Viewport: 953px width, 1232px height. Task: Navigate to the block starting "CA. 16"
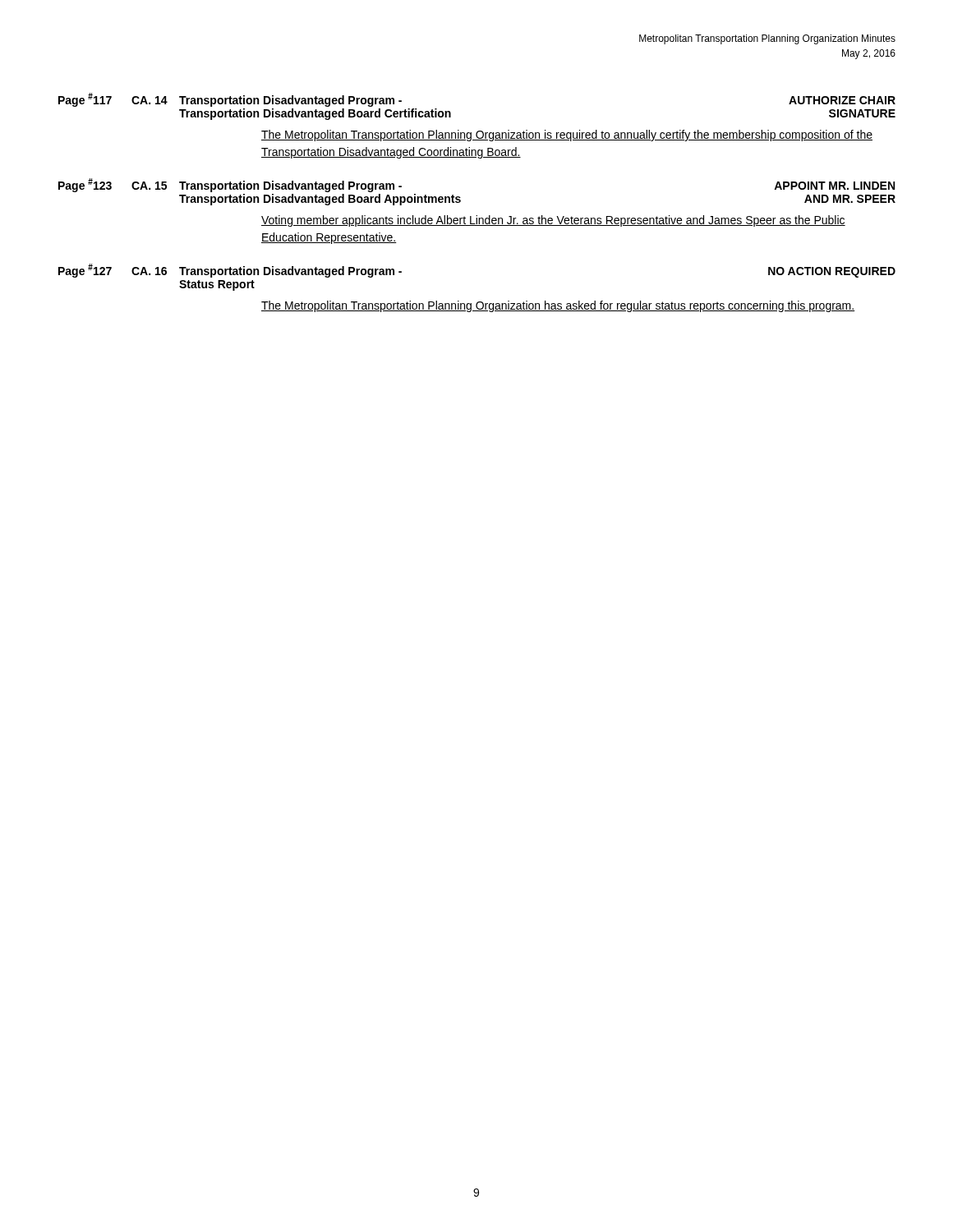(149, 271)
